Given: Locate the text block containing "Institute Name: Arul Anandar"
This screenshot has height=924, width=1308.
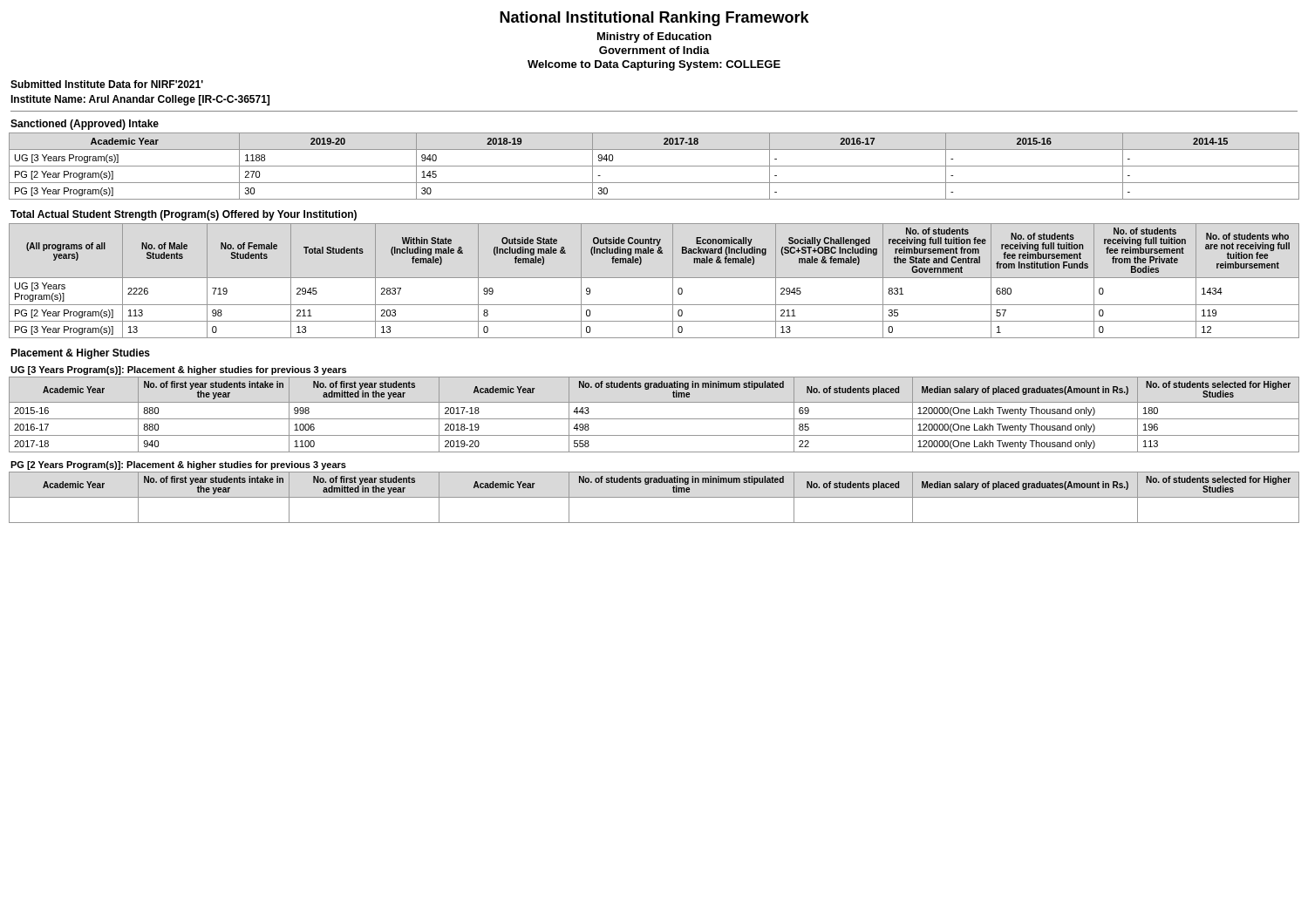Looking at the screenshot, I should point(140,99).
